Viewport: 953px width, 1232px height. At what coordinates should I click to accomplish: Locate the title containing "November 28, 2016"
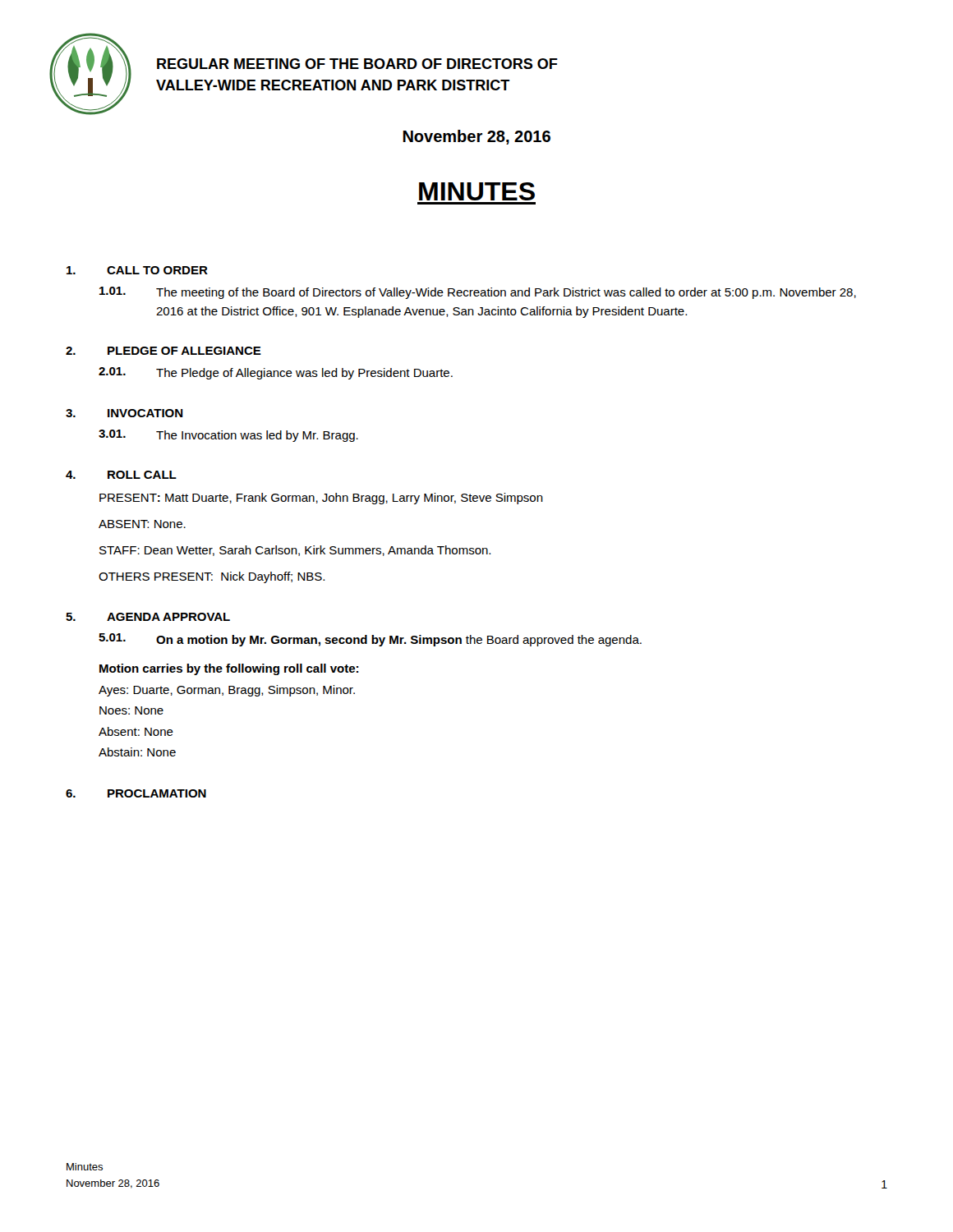476,136
